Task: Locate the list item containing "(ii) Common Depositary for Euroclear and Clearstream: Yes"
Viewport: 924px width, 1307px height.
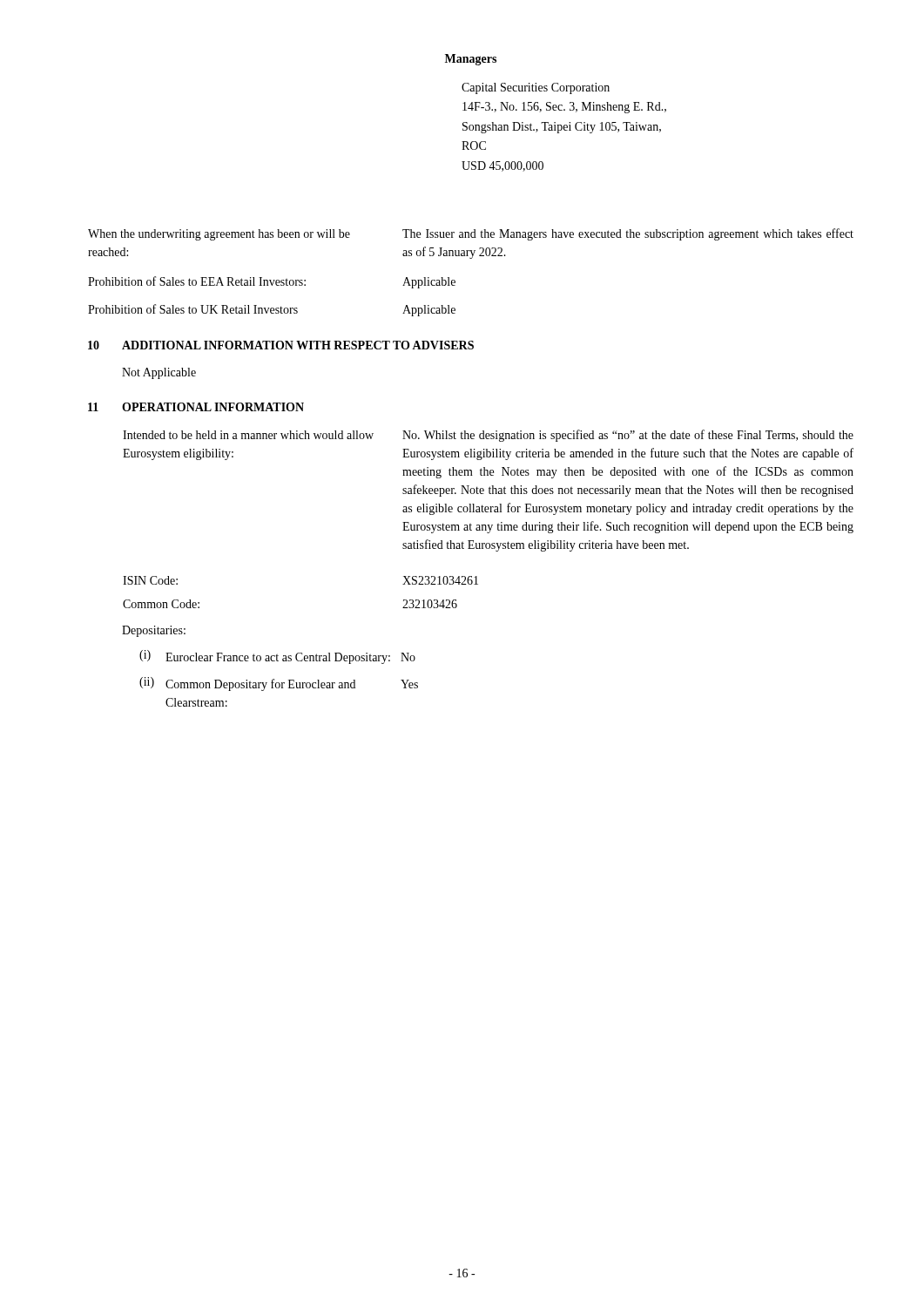Action: 279,693
